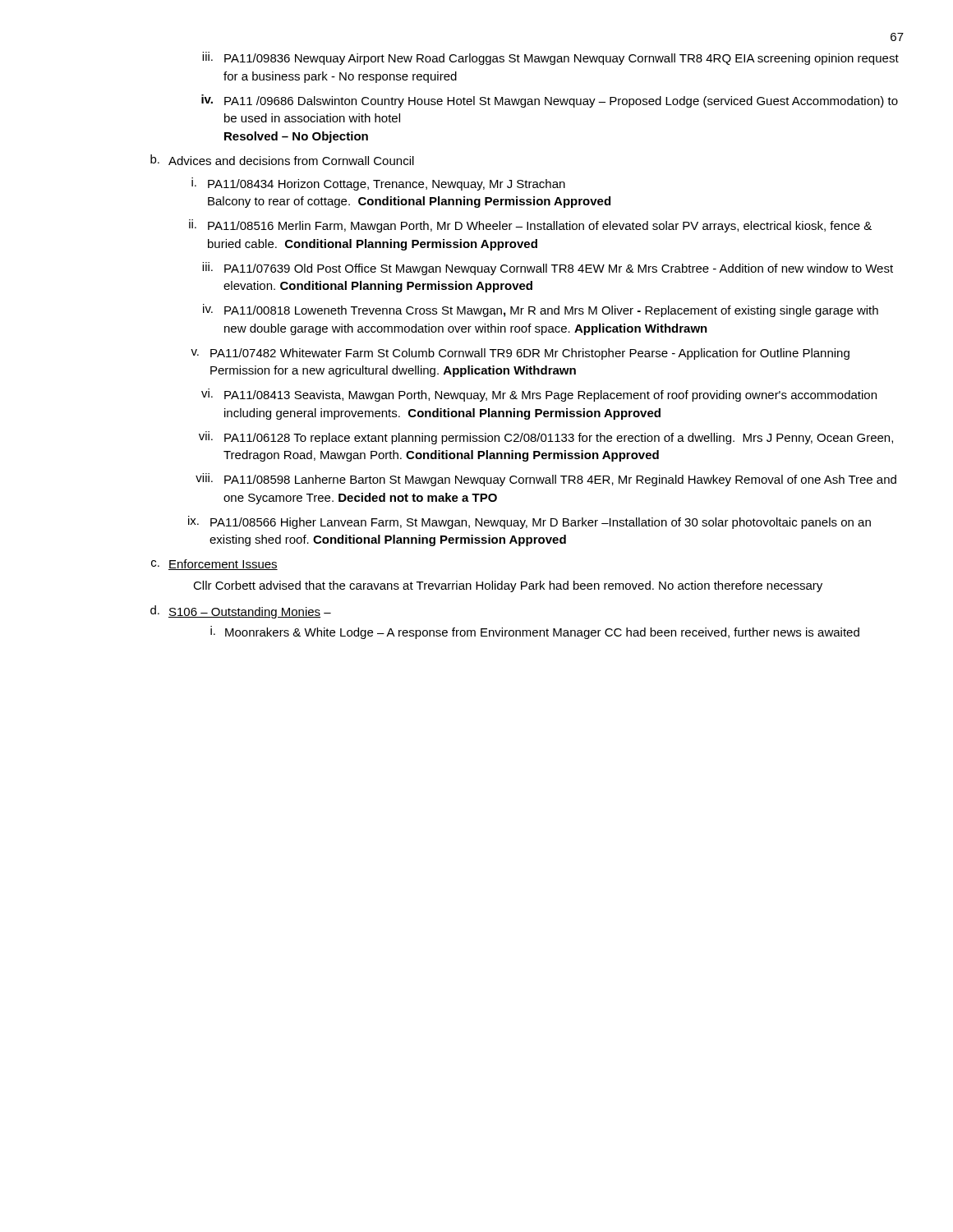The image size is (953, 1232).
Task: Locate the list item with the text "iv. PA11 /09686 Dalswinton Country House"
Action: pyautogui.click(x=550, y=101)
